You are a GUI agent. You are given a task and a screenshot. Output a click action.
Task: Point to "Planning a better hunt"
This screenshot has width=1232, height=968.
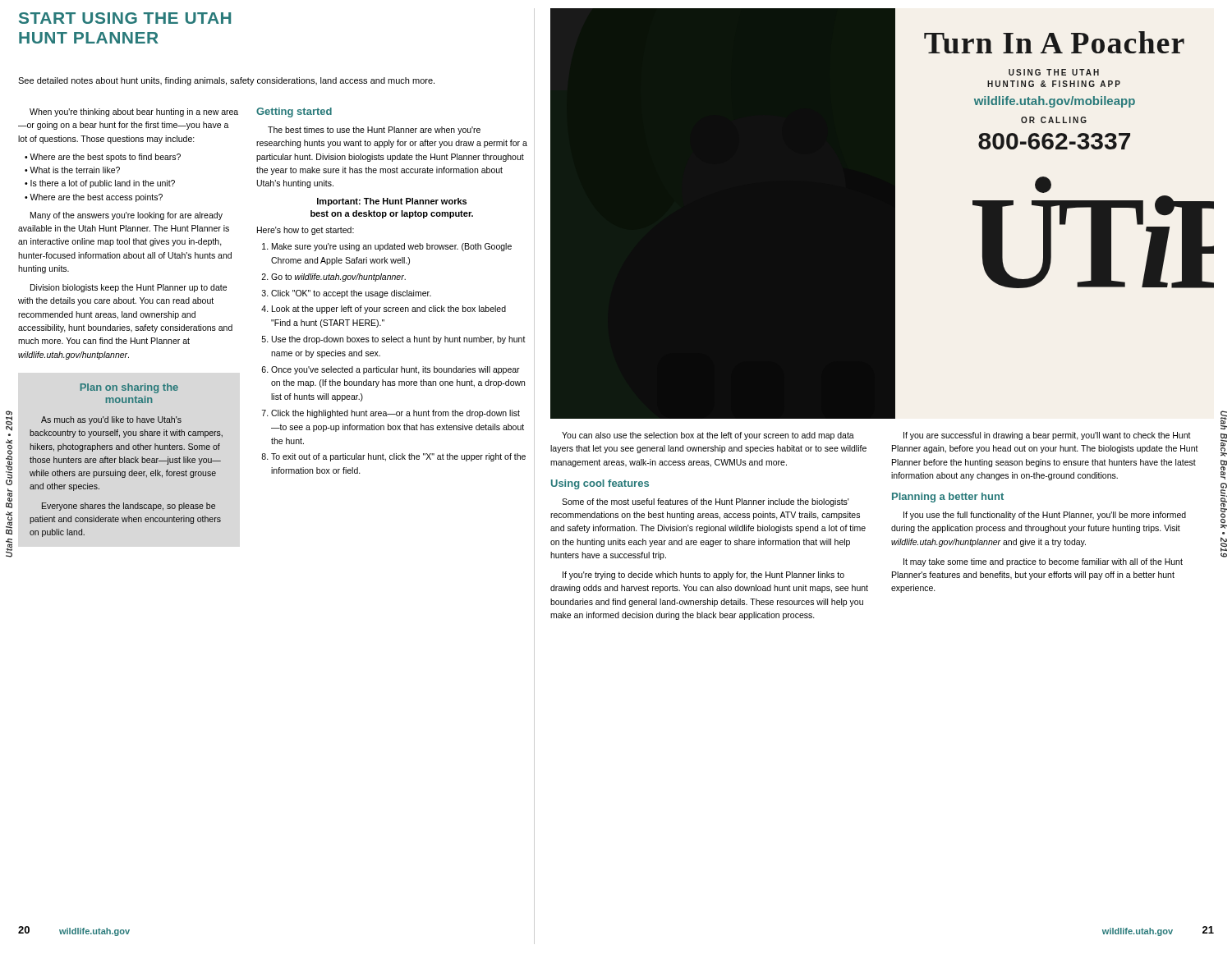click(947, 496)
